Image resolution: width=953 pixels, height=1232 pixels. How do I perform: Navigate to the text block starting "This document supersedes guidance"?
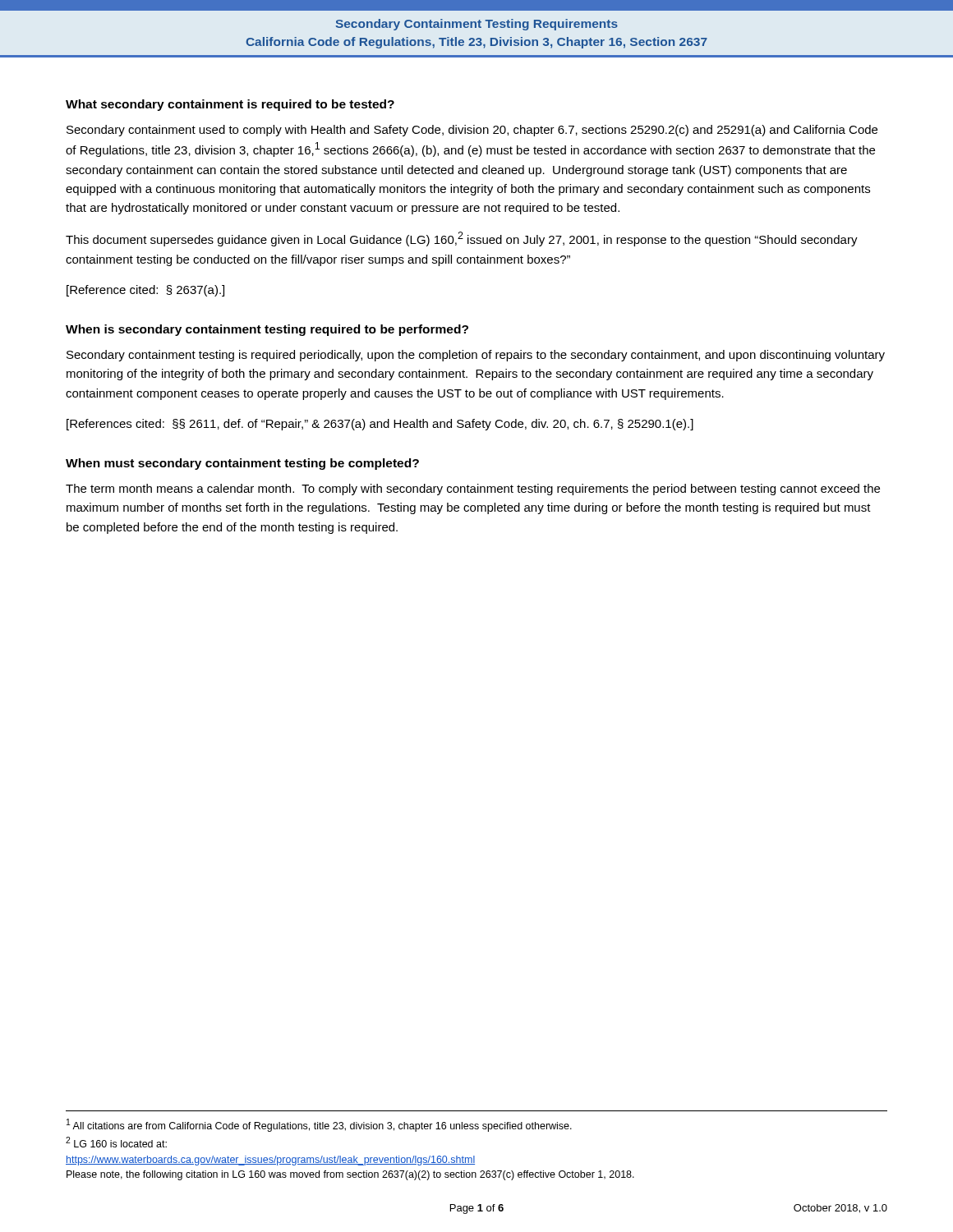point(461,248)
